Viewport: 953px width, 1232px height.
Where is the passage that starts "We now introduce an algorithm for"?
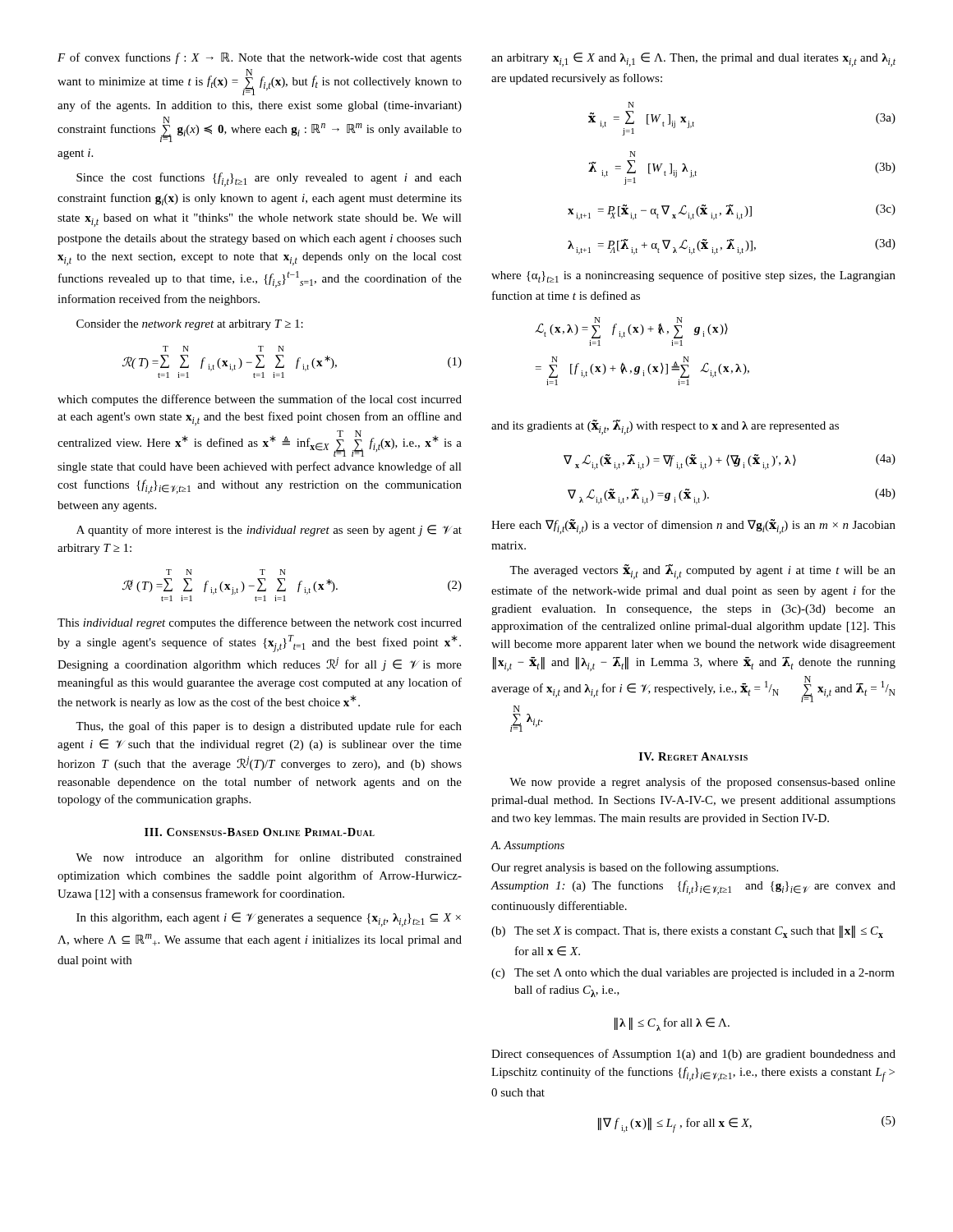point(260,876)
